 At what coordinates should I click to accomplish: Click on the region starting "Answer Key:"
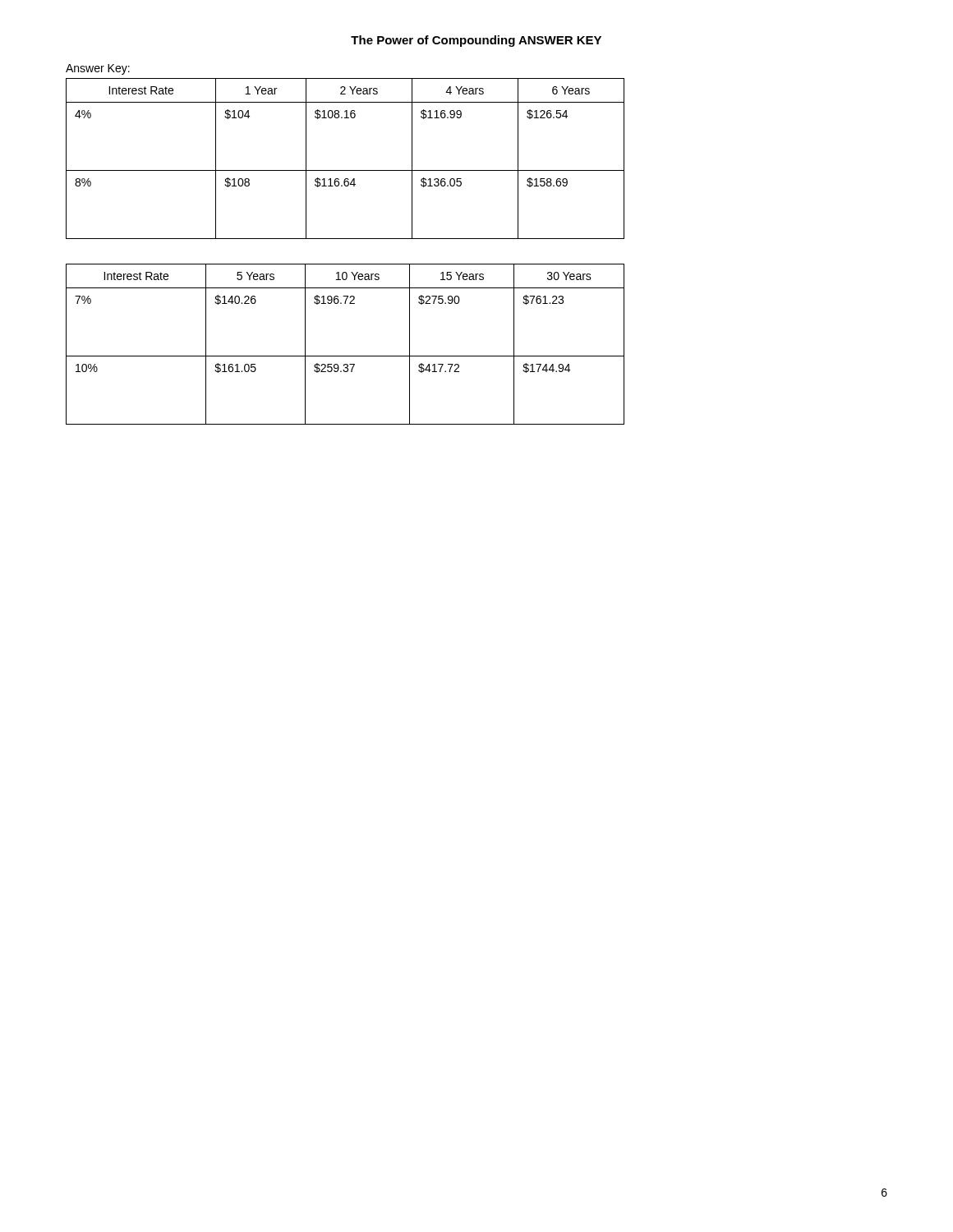pyautogui.click(x=98, y=68)
